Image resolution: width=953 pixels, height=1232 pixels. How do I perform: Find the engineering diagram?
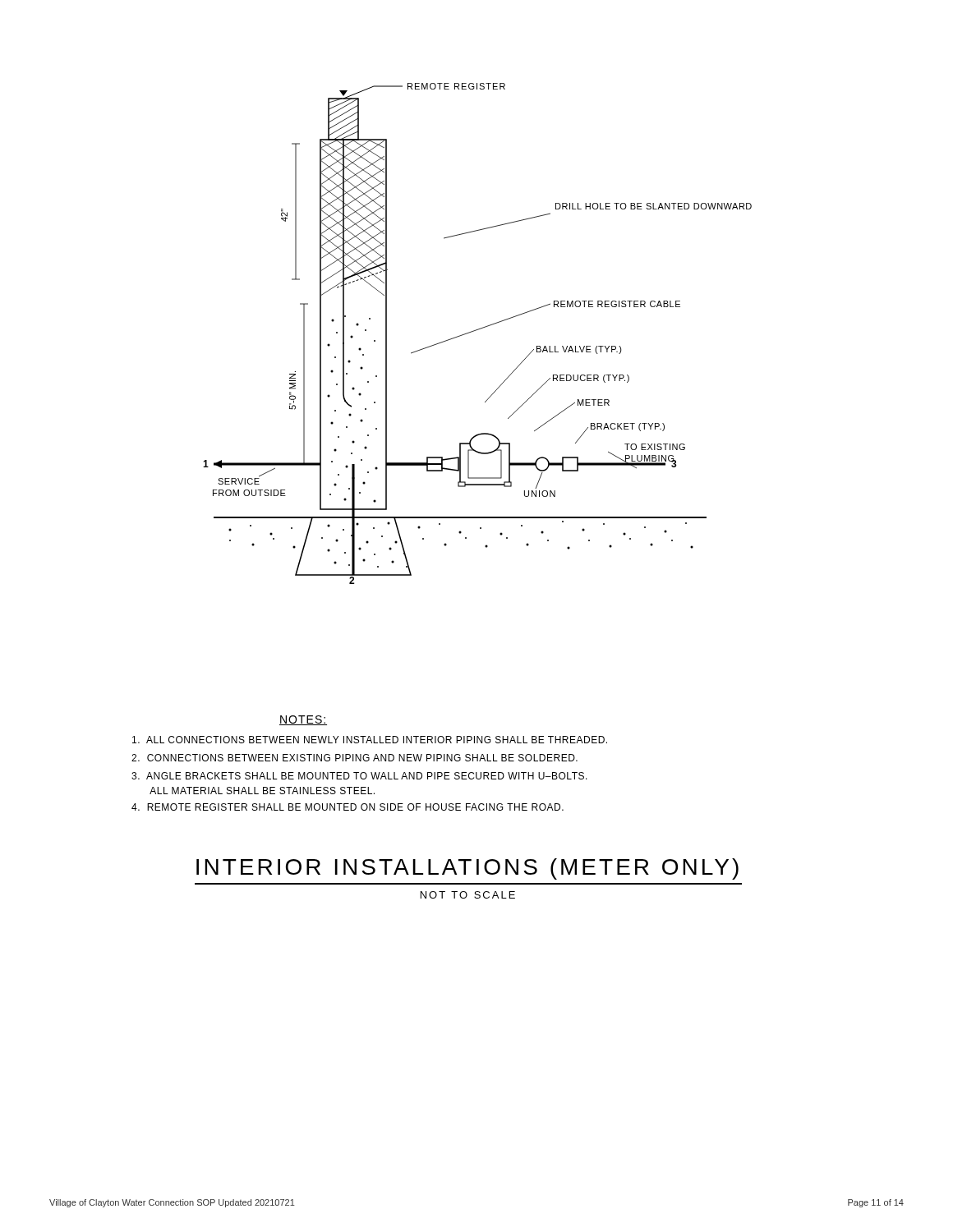(x=468, y=370)
